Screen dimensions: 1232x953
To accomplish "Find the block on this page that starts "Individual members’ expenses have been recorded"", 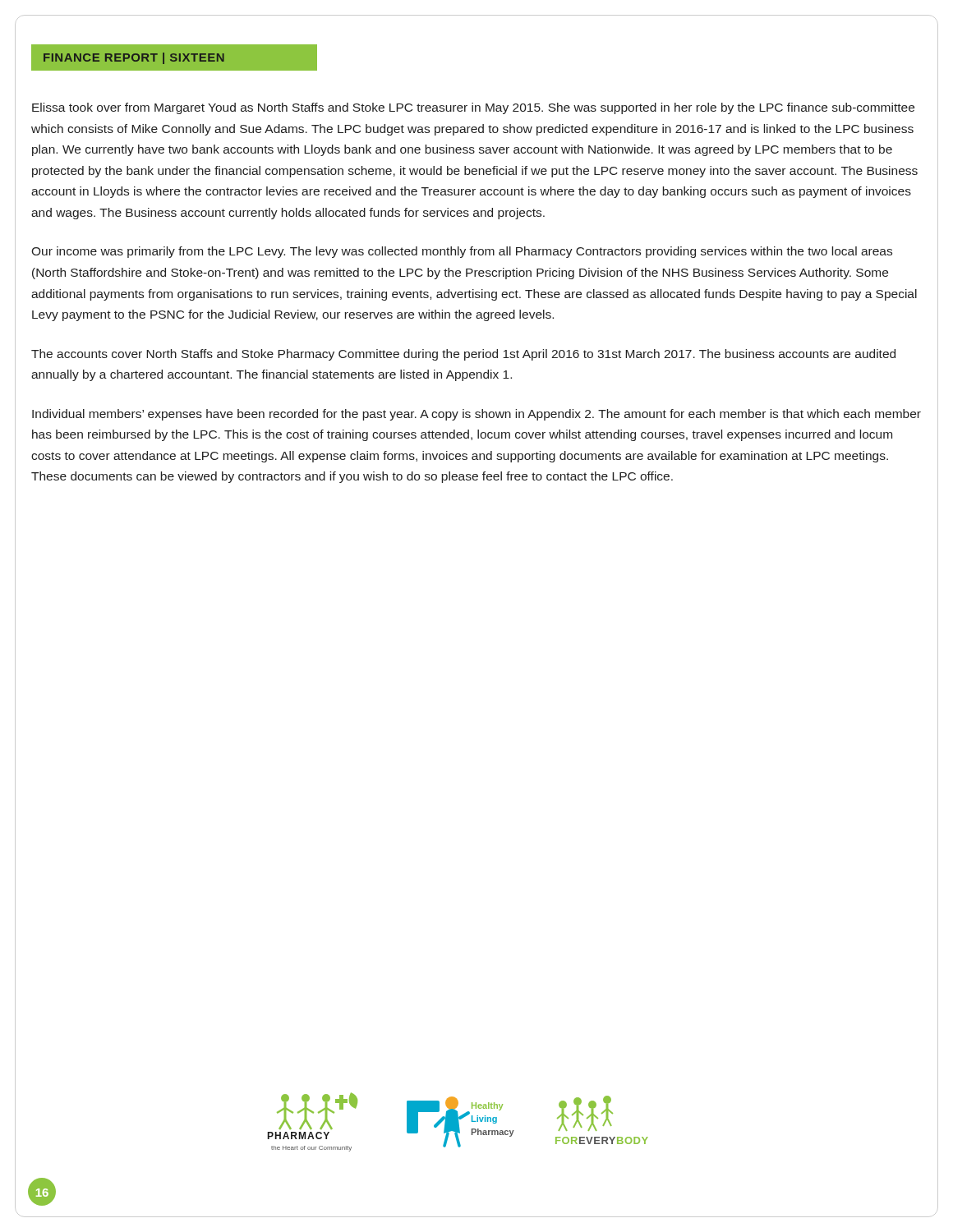I will pyautogui.click(x=476, y=445).
